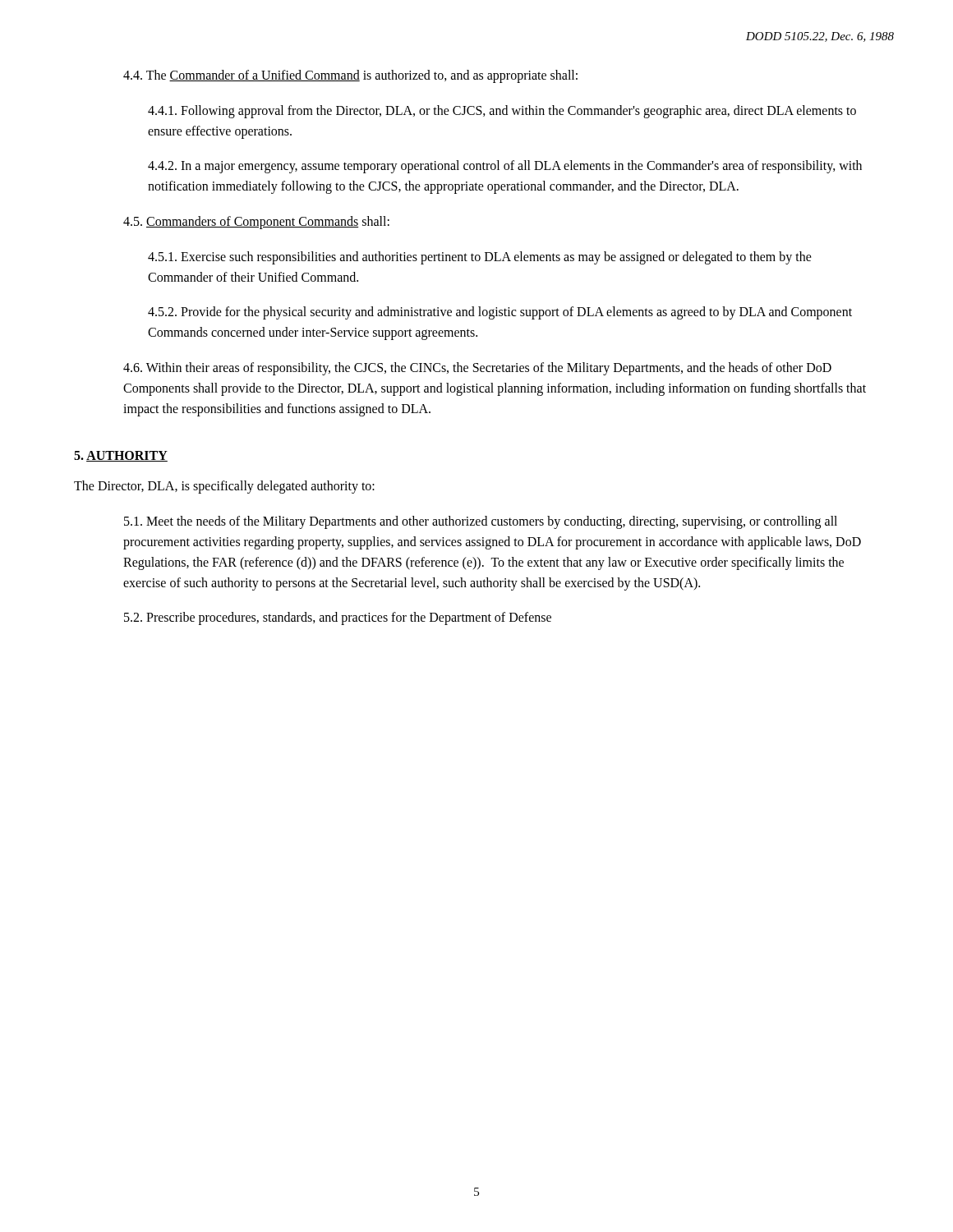Point to the block beginning "1. Meet the needs of the"
The image size is (953, 1232).
tap(492, 552)
